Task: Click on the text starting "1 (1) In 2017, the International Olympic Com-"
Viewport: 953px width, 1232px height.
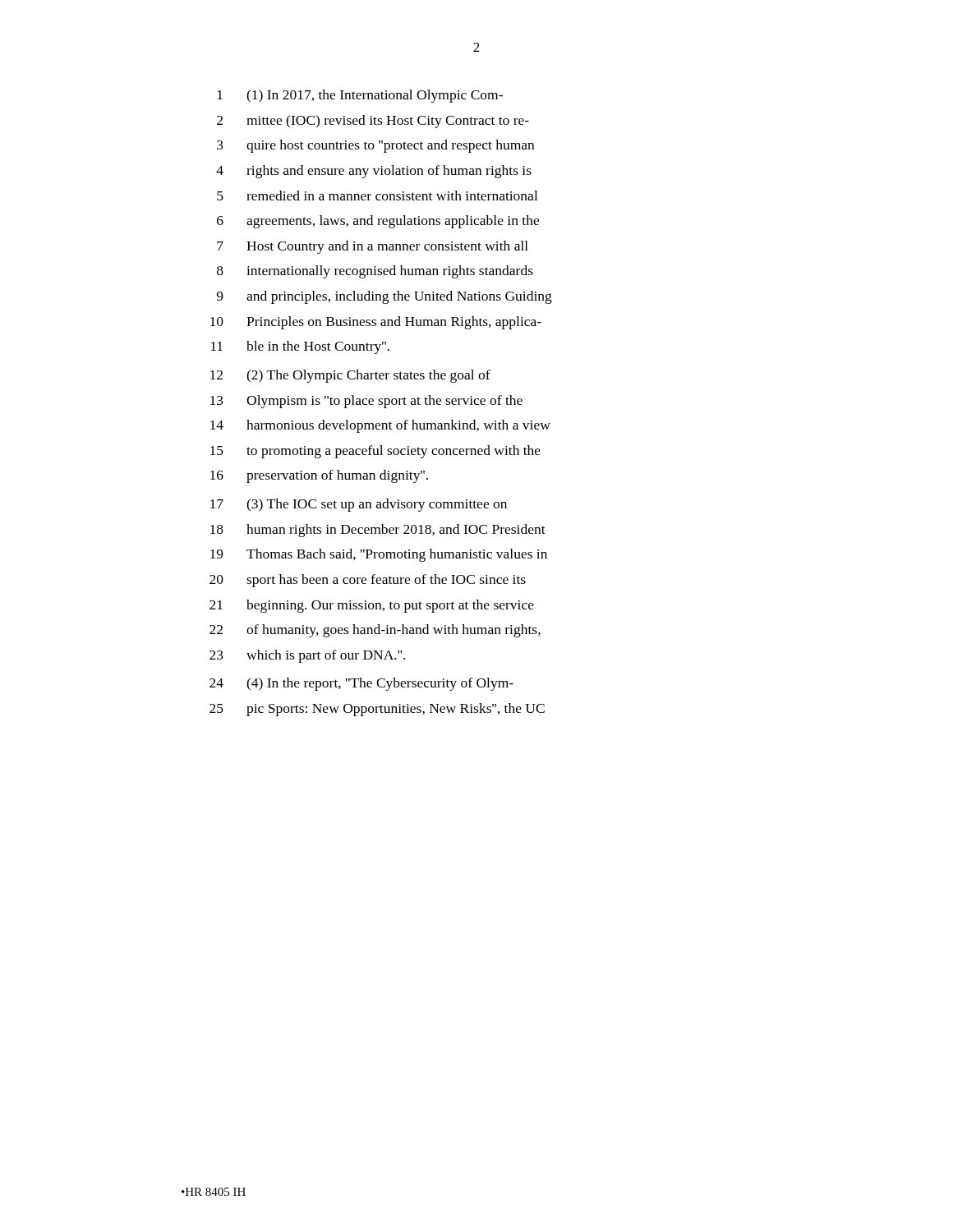Action: [x=493, y=220]
